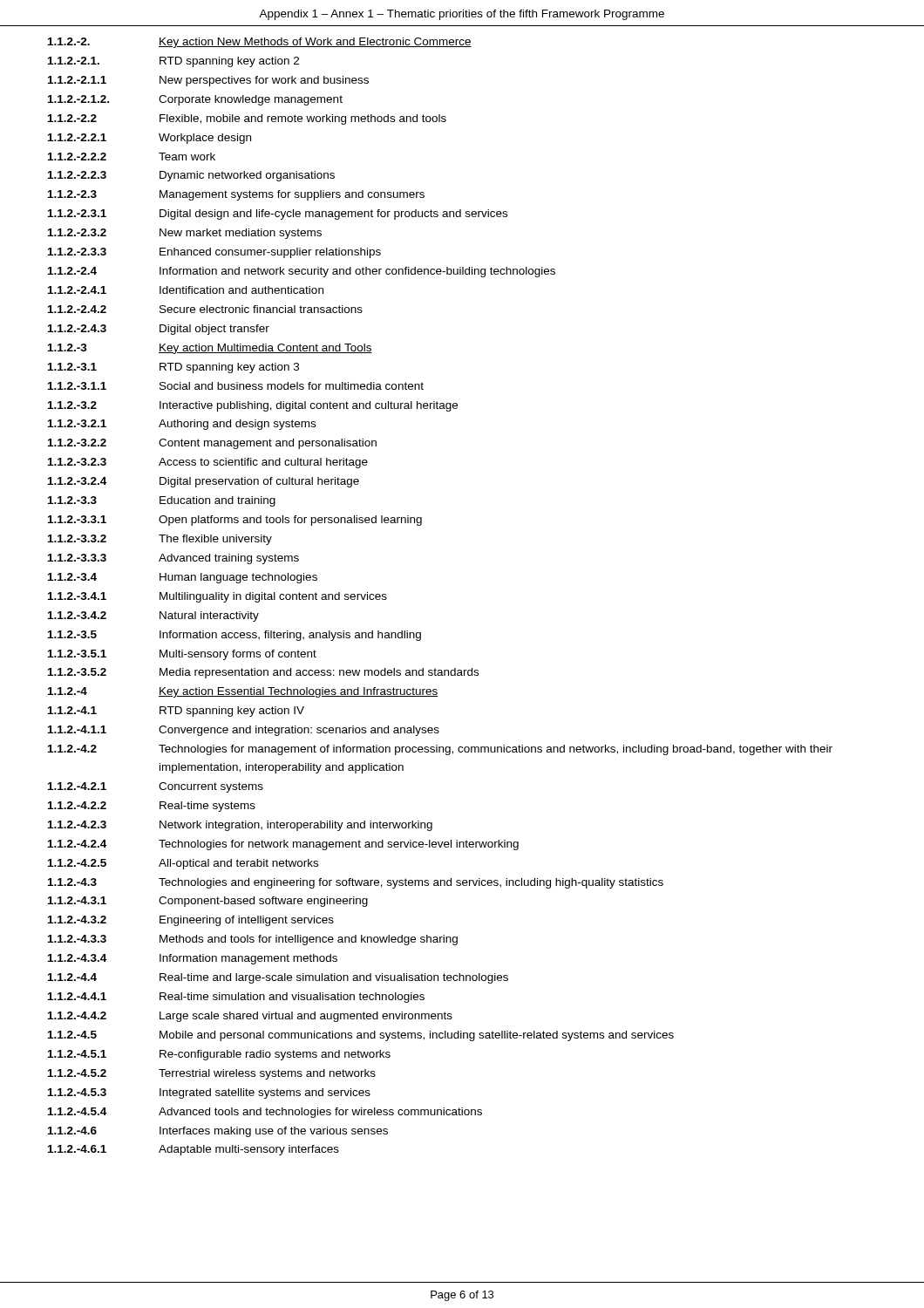Image resolution: width=924 pixels, height=1308 pixels.
Task: Find the text starting "1.2.-2.1.2. Corporate knowledge"
Action: (195, 100)
